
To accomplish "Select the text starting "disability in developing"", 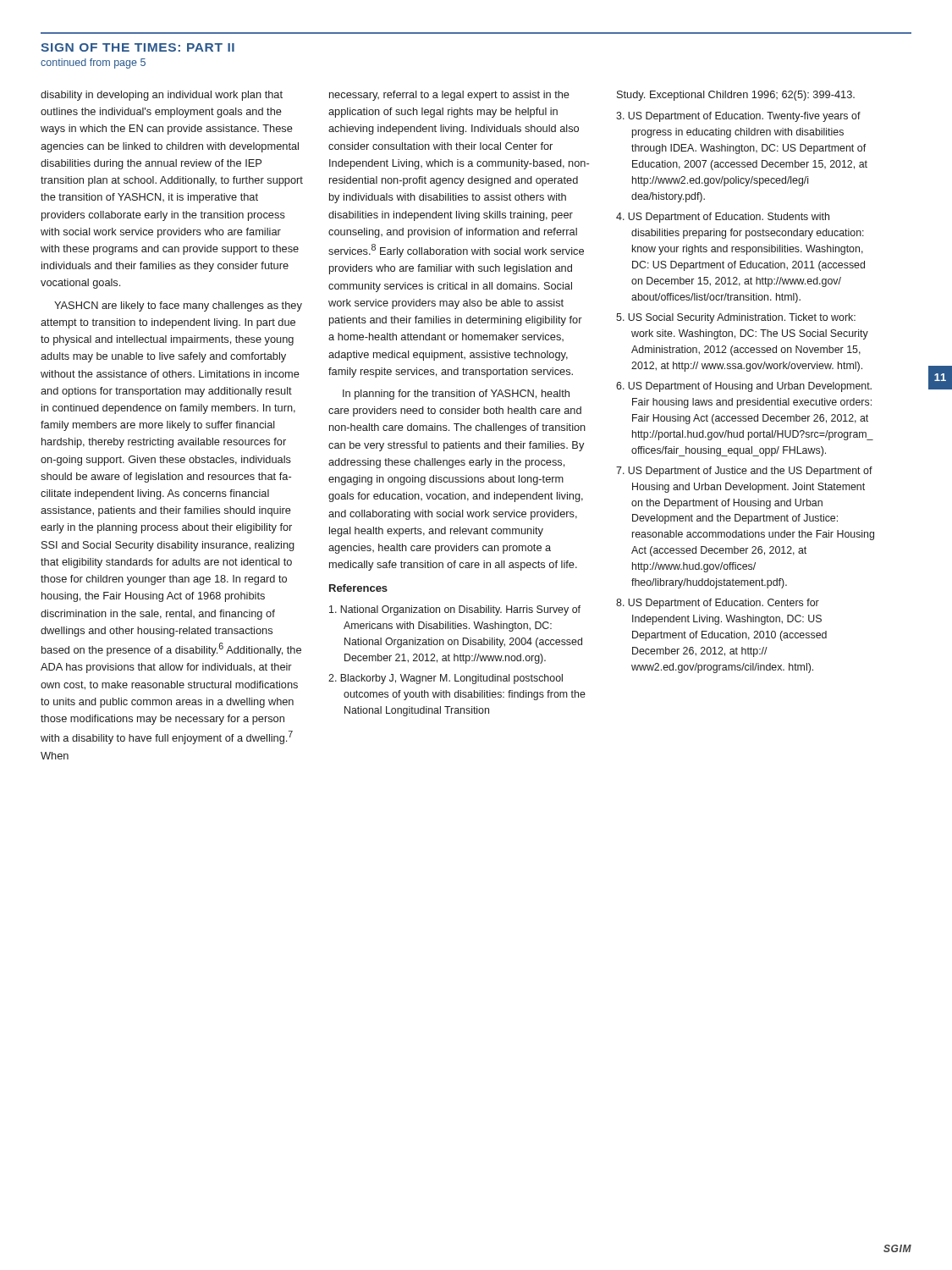I will (x=172, y=425).
